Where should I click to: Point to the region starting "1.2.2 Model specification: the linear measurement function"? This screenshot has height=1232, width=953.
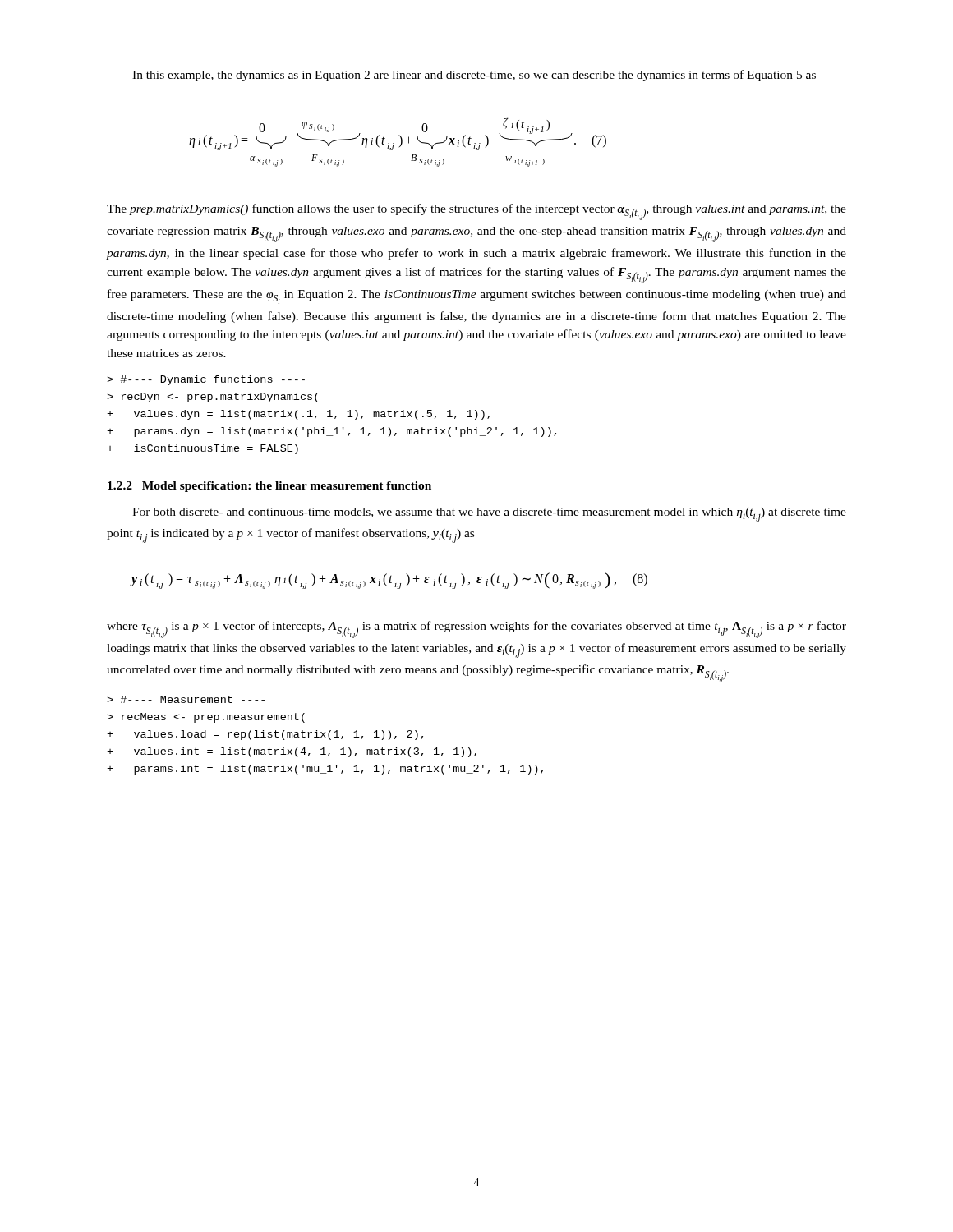point(269,485)
